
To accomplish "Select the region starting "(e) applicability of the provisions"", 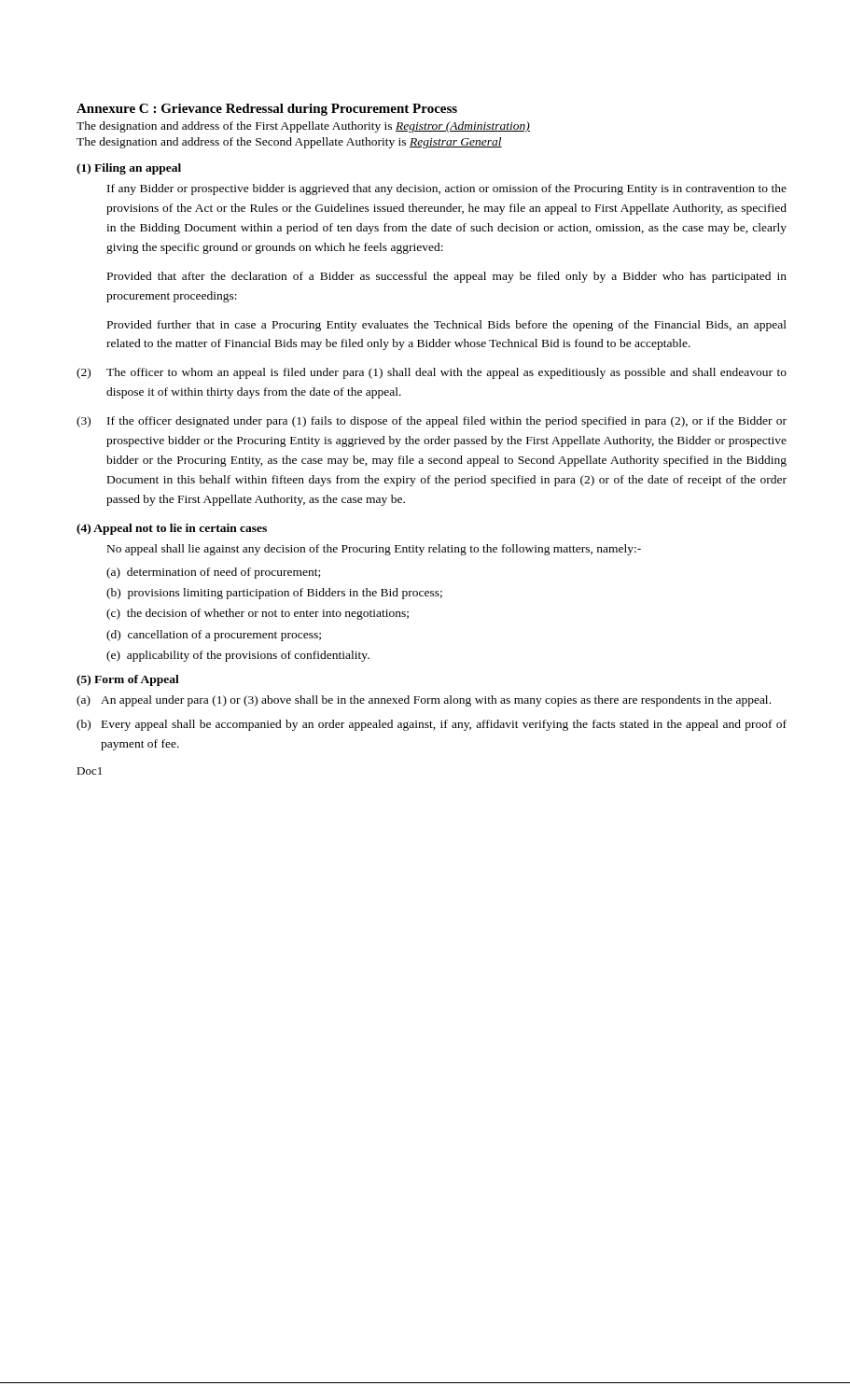I will click(x=238, y=654).
